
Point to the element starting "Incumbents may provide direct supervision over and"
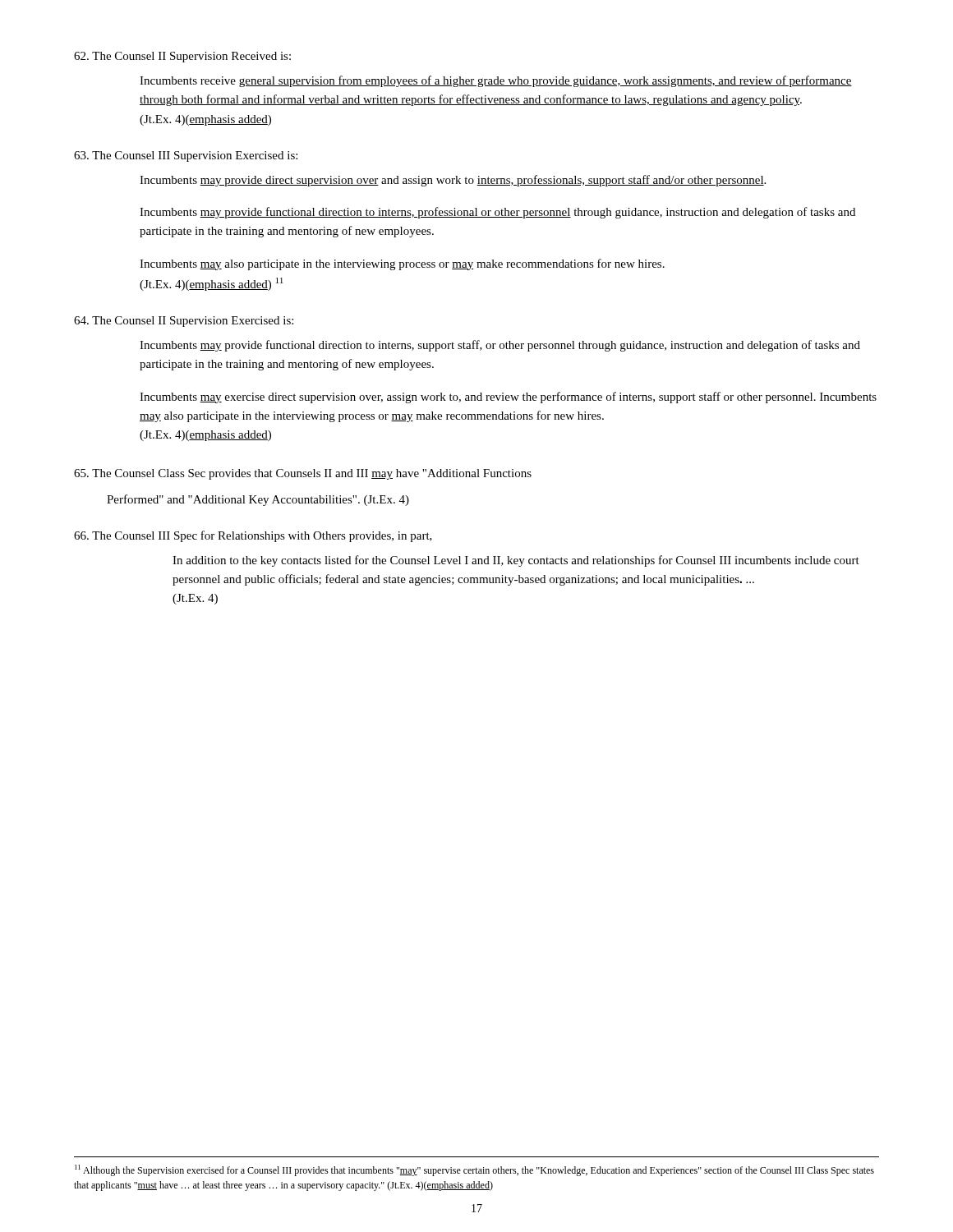pos(453,180)
